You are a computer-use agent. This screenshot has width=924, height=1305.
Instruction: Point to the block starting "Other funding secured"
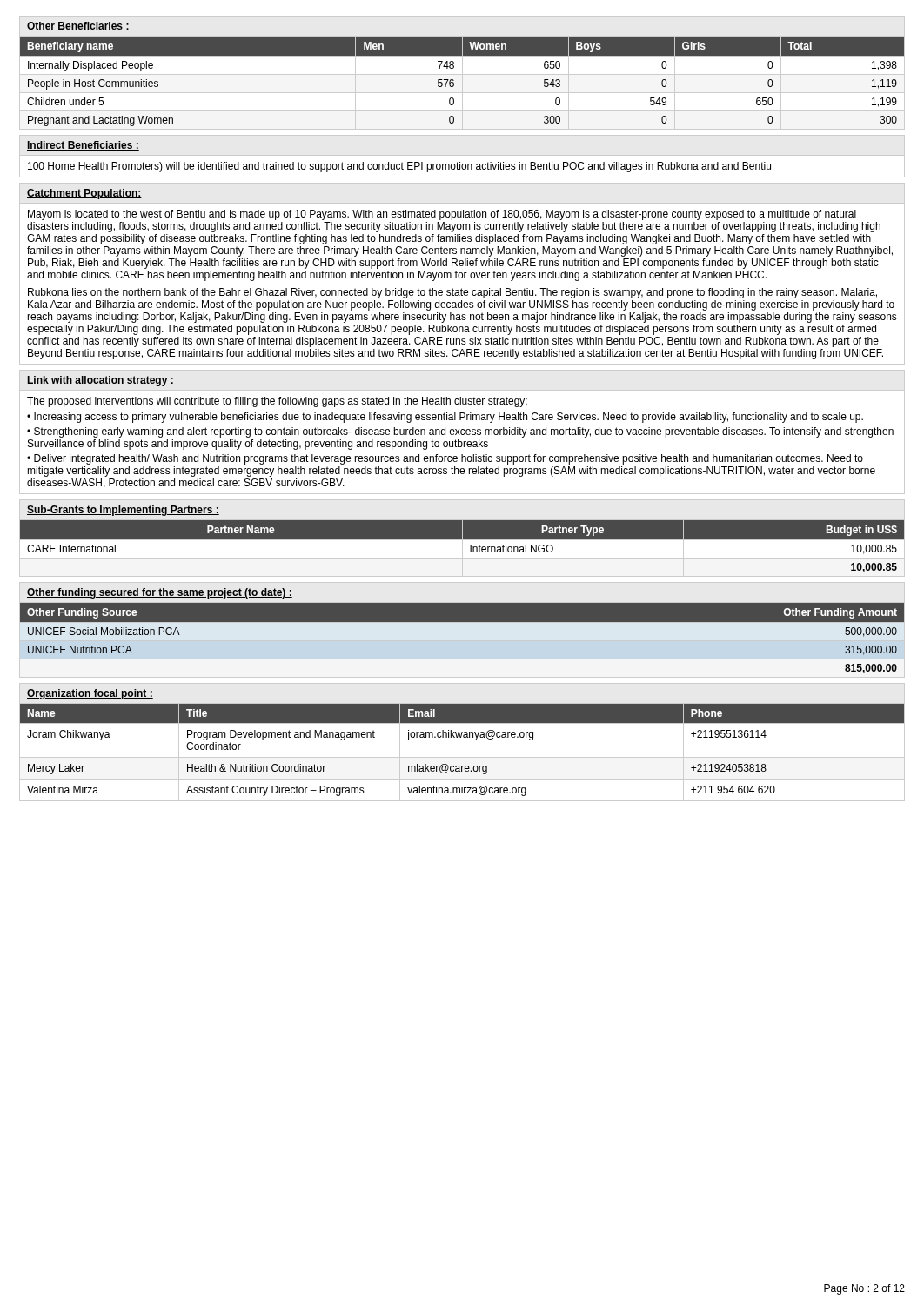(160, 592)
